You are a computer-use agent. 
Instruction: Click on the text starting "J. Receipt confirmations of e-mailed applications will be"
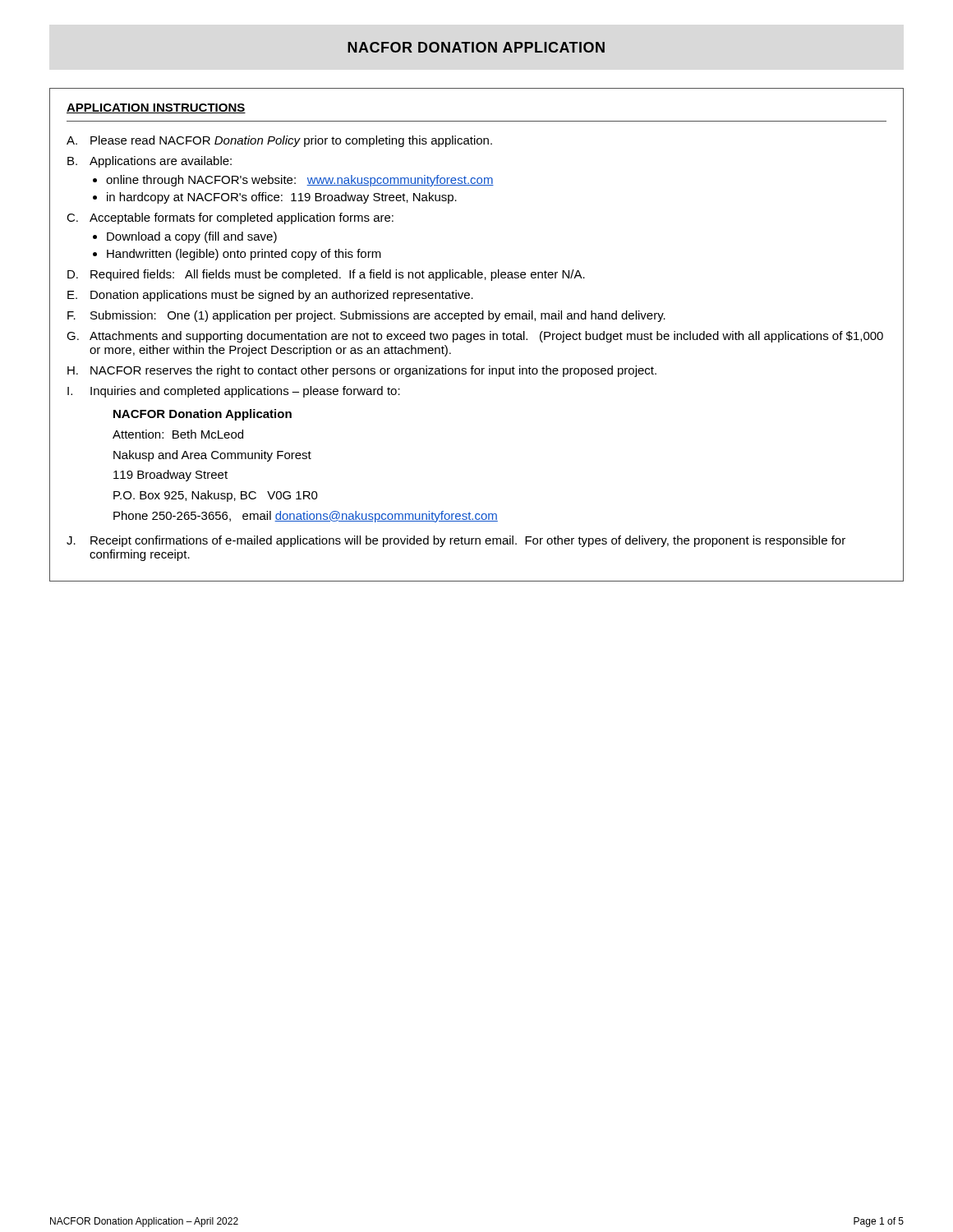(476, 547)
